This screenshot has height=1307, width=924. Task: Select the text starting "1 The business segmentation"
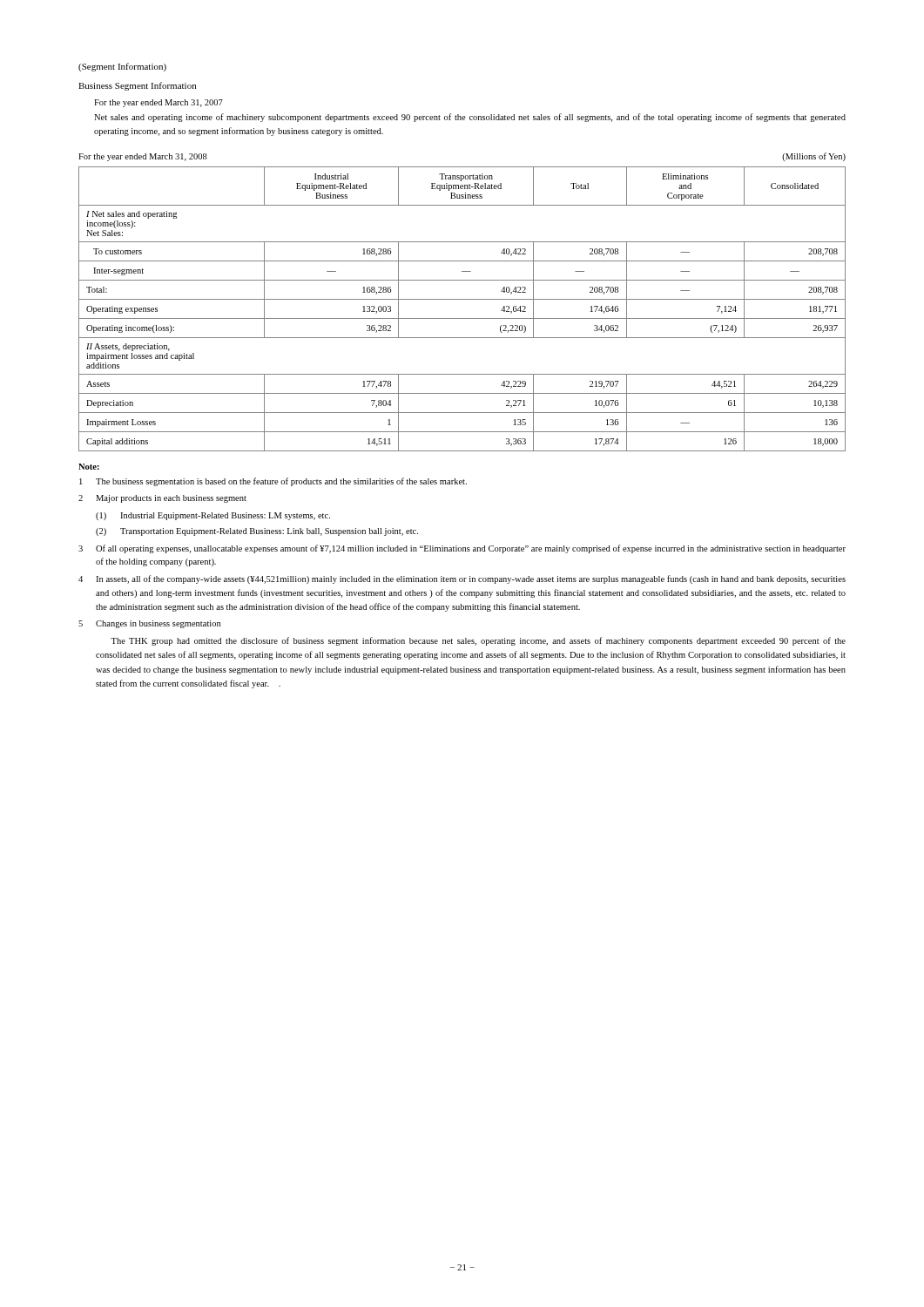[x=462, y=481]
